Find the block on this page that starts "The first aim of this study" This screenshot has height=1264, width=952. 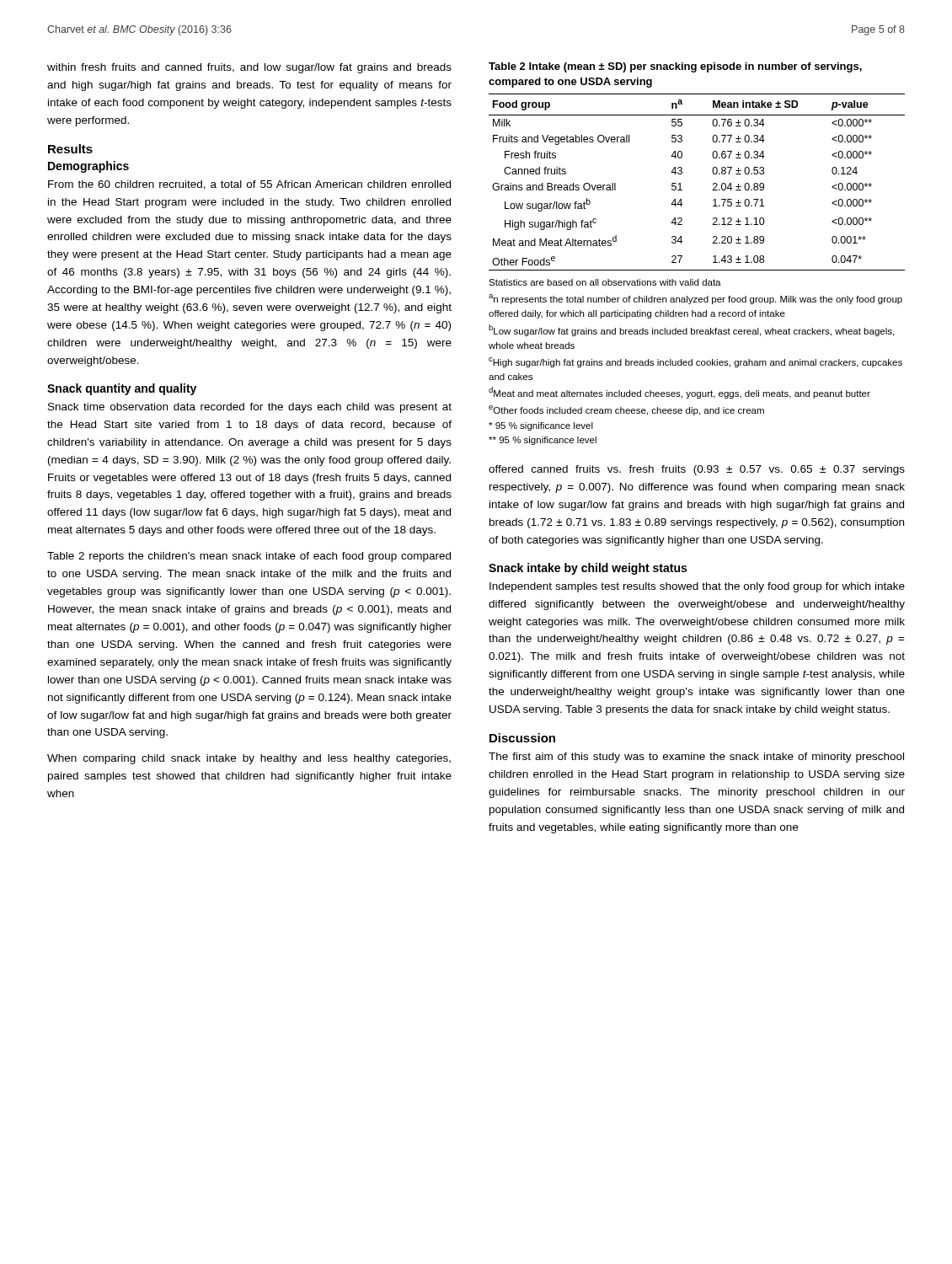pyautogui.click(x=697, y=792)
